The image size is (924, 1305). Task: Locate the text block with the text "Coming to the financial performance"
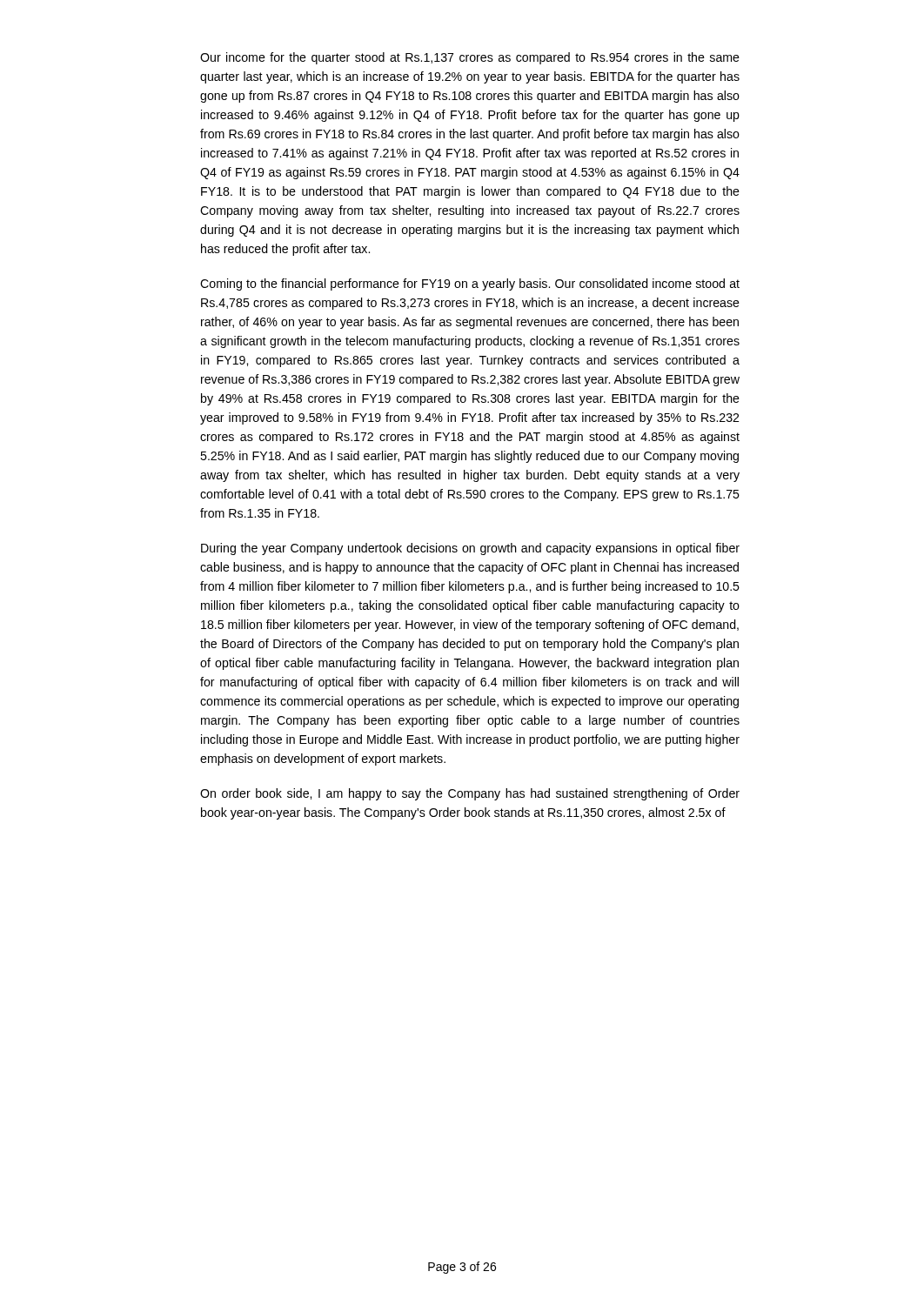470,398
